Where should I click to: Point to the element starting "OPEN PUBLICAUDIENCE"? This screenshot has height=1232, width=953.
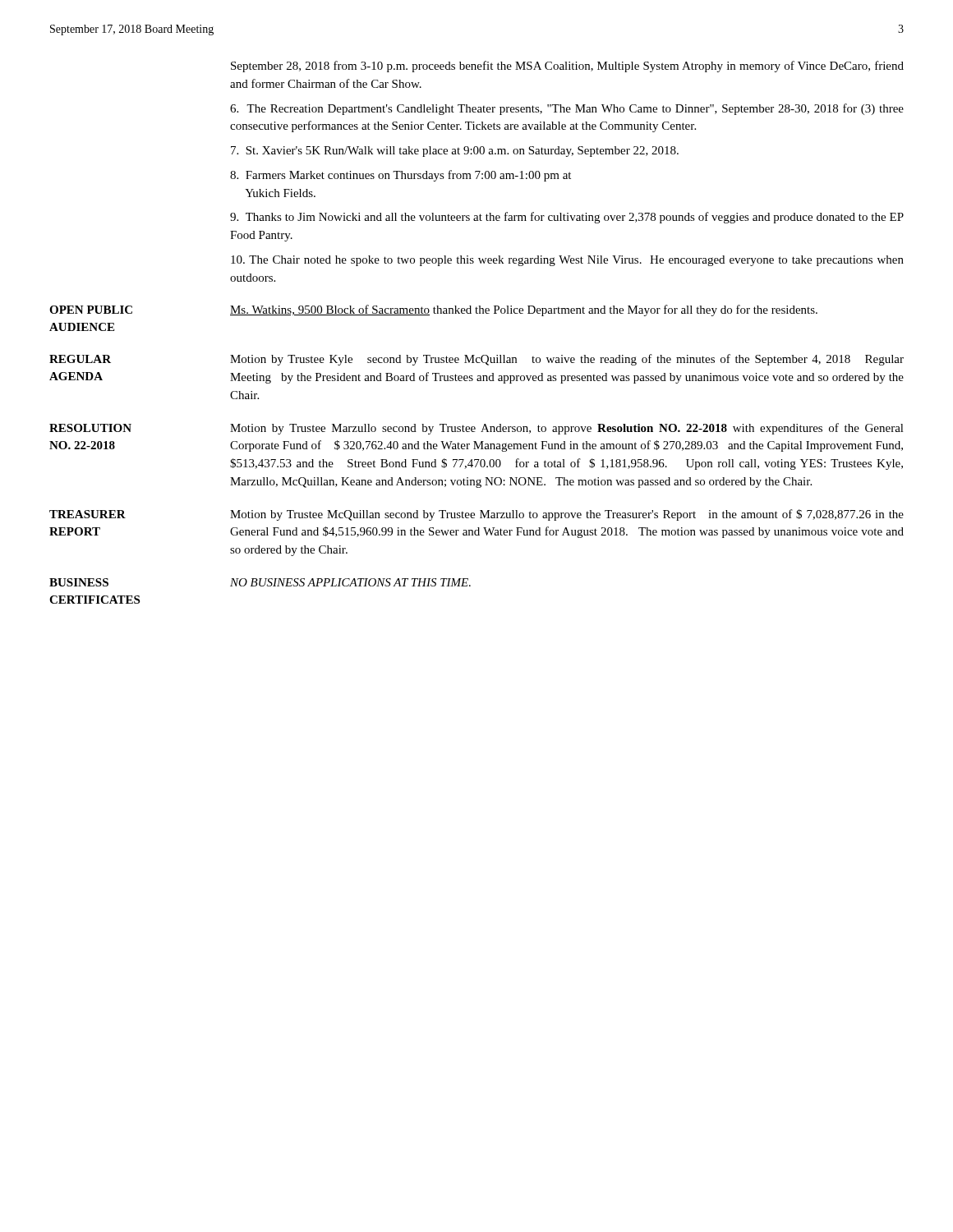[x=91, y=318]
